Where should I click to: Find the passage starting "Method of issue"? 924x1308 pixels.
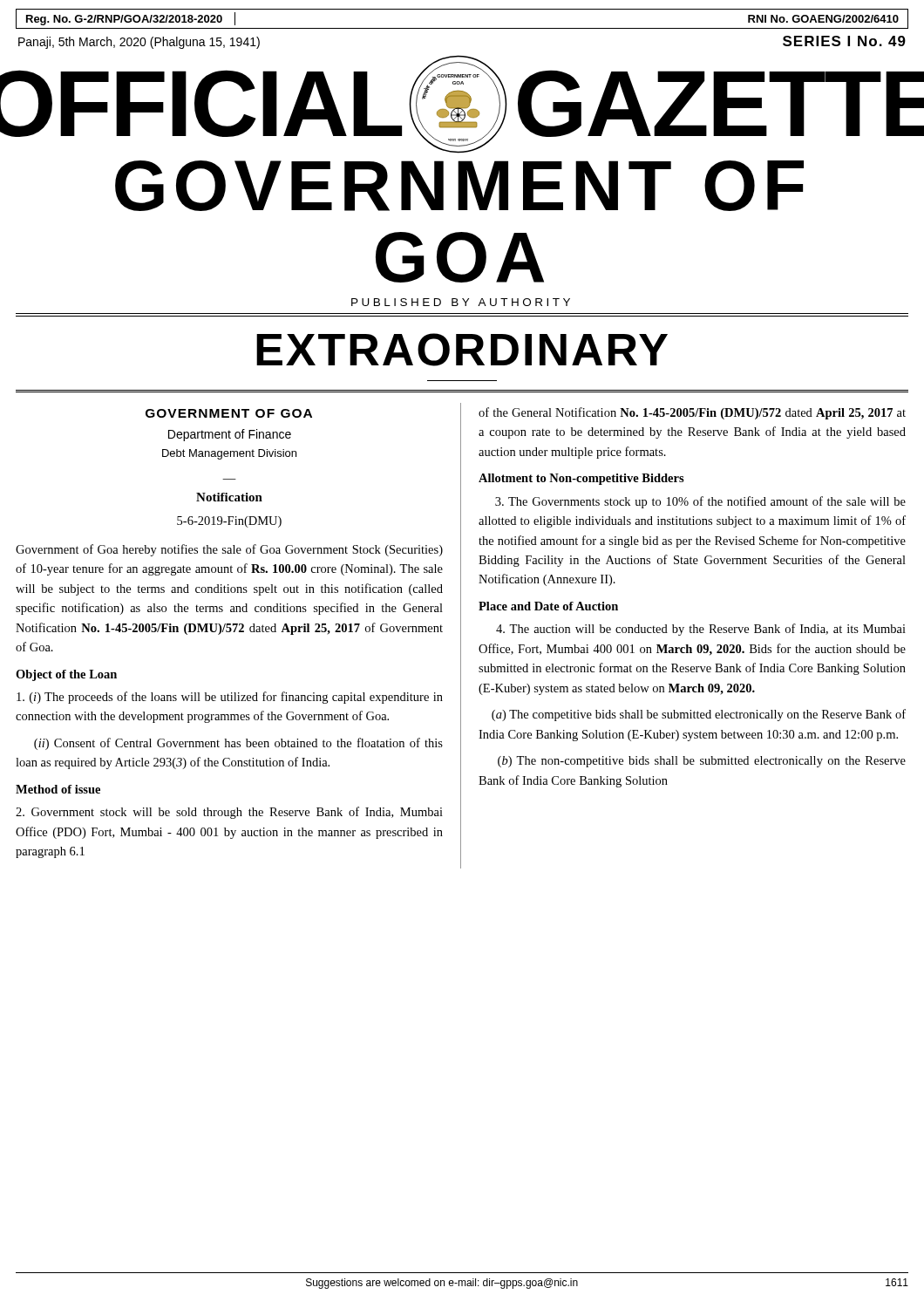point(58,789)
